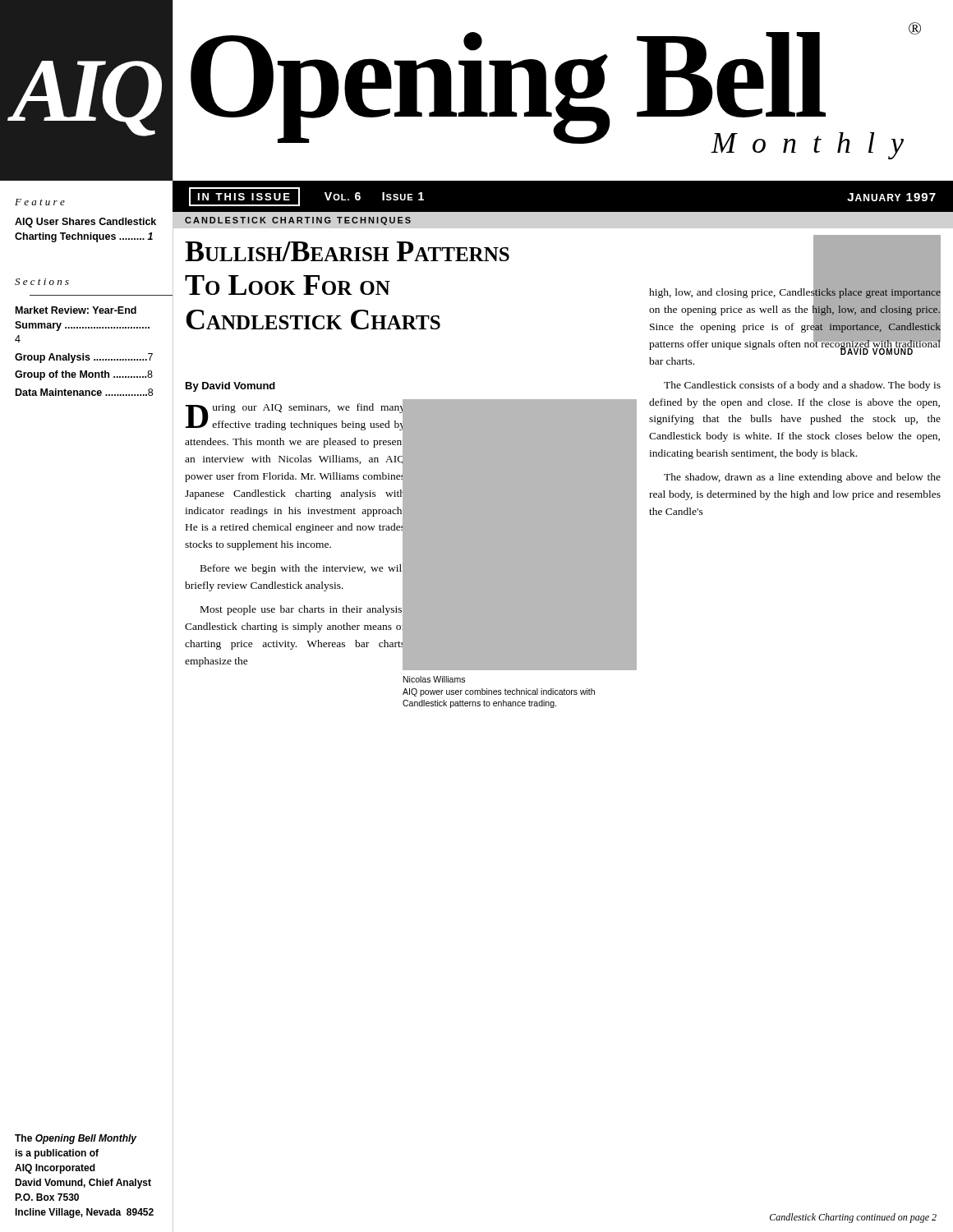Point to the block starting "Group of the Month"
Screen dimensions: 1232x953
pos(84,375)
